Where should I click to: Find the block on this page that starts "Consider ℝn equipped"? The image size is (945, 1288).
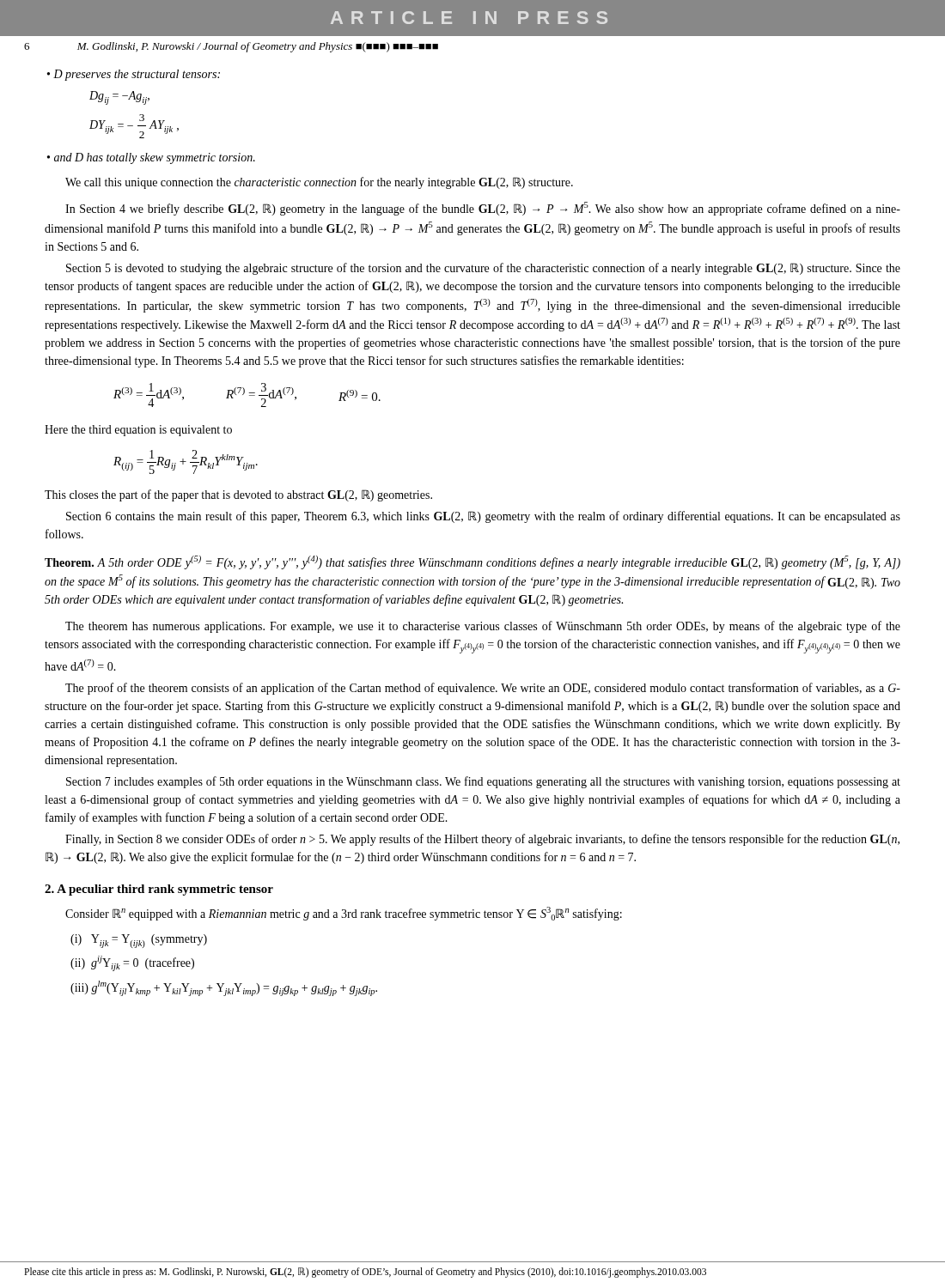pos(344,913)
